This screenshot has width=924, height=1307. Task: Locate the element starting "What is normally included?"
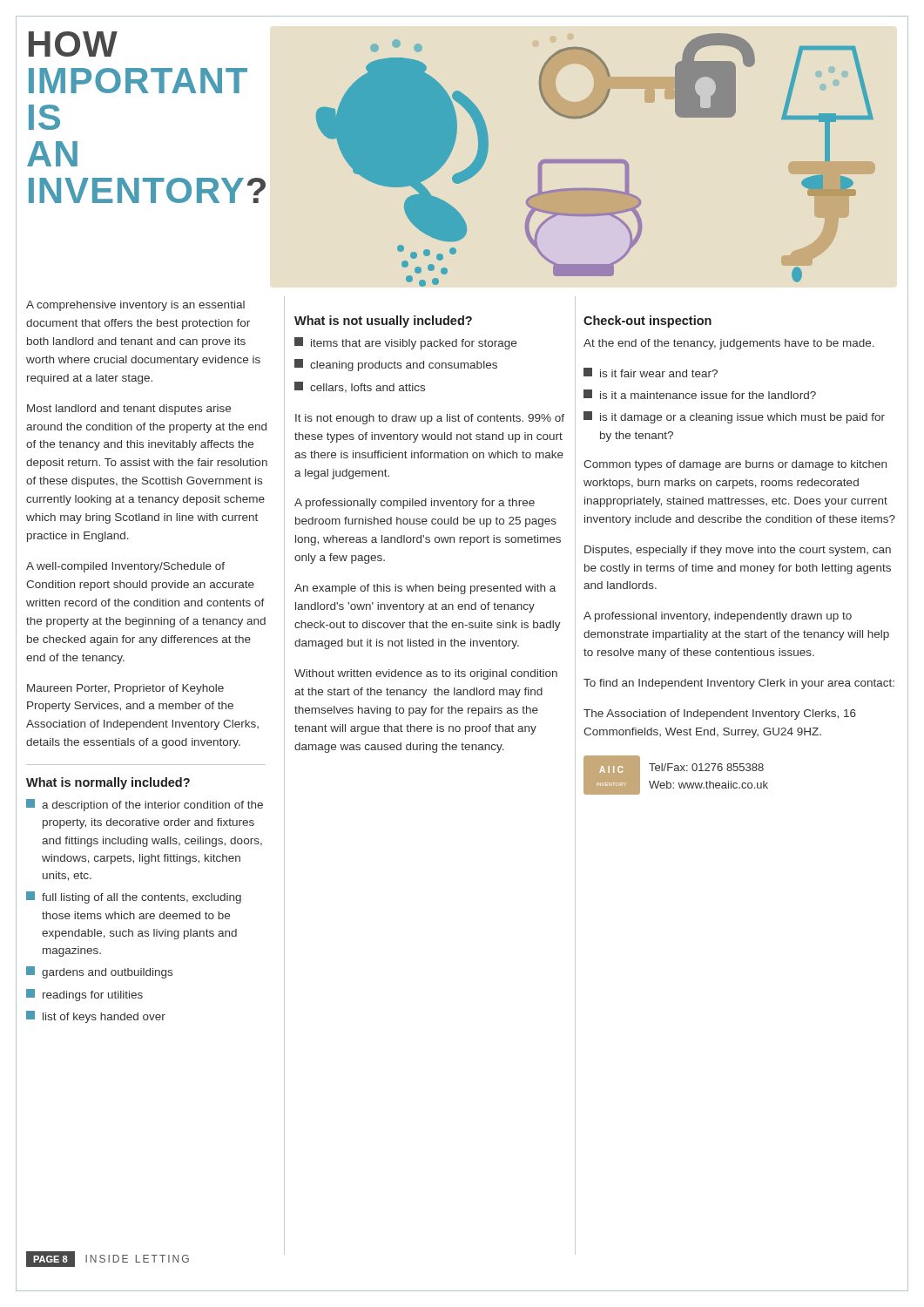(x=108, y=783)
